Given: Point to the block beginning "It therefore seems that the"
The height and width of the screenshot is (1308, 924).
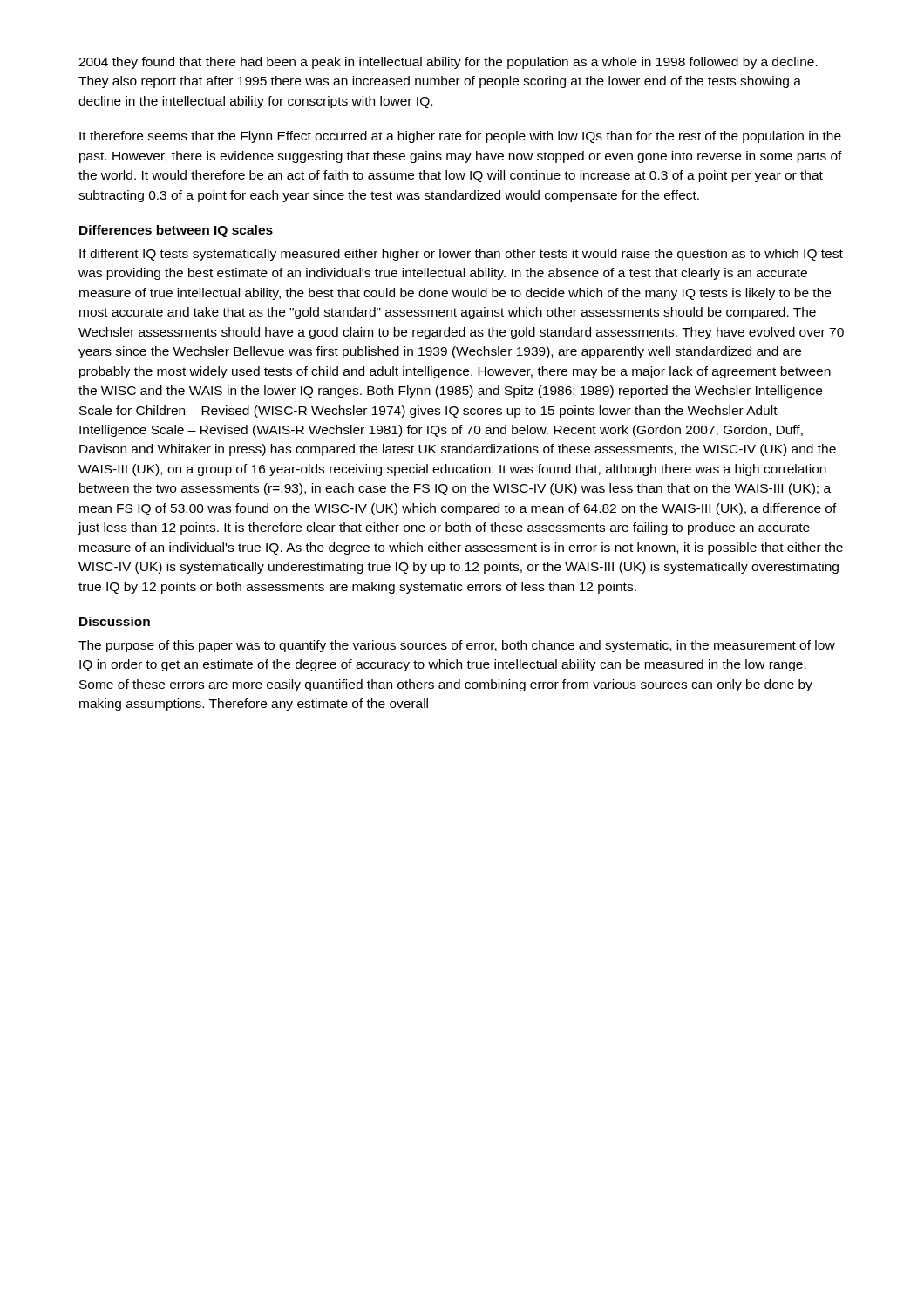Looking at the screenshot, I should (x=460, y=165).
